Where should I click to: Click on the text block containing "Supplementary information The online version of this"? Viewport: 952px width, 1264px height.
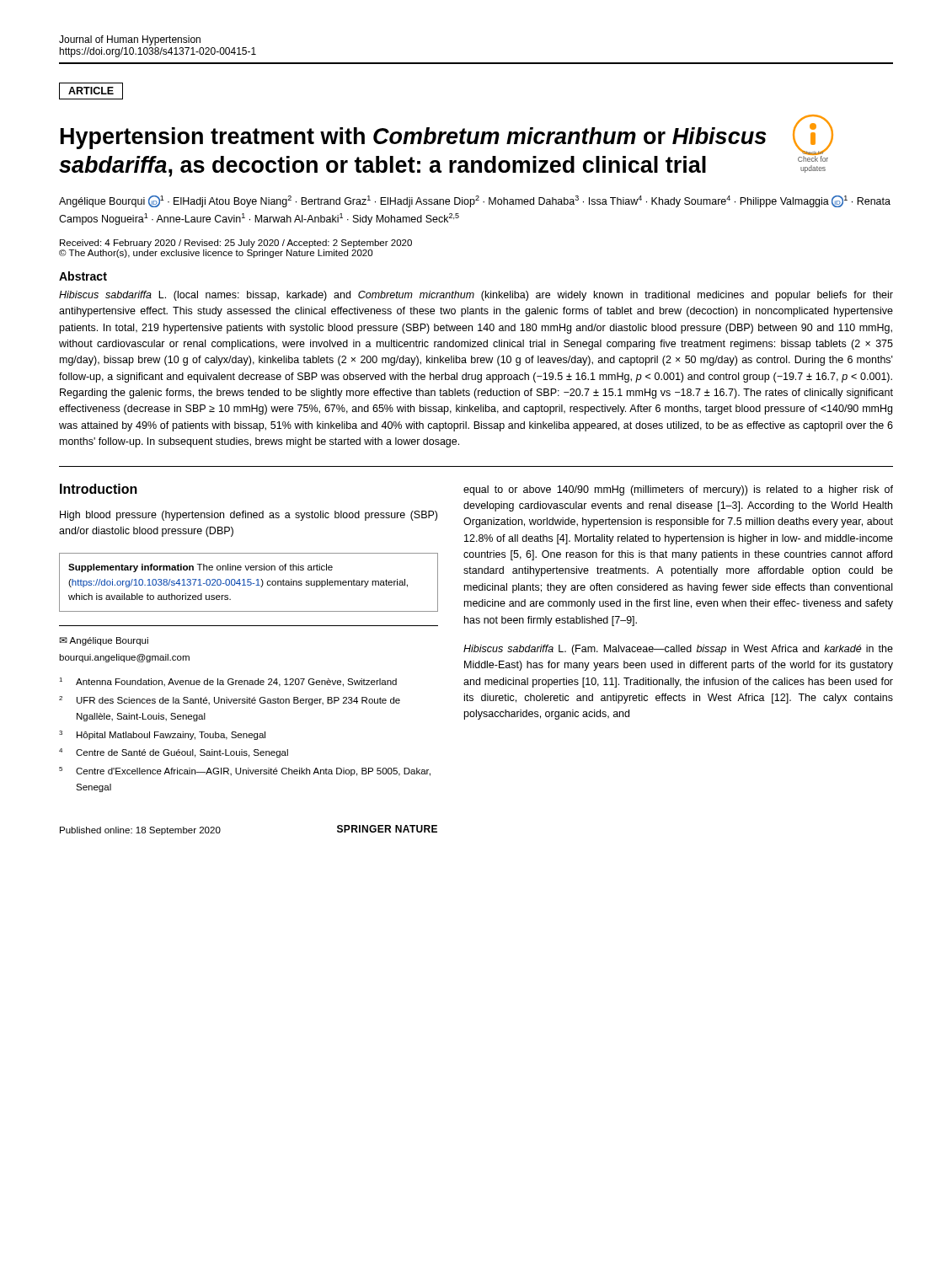click(238, 582)
